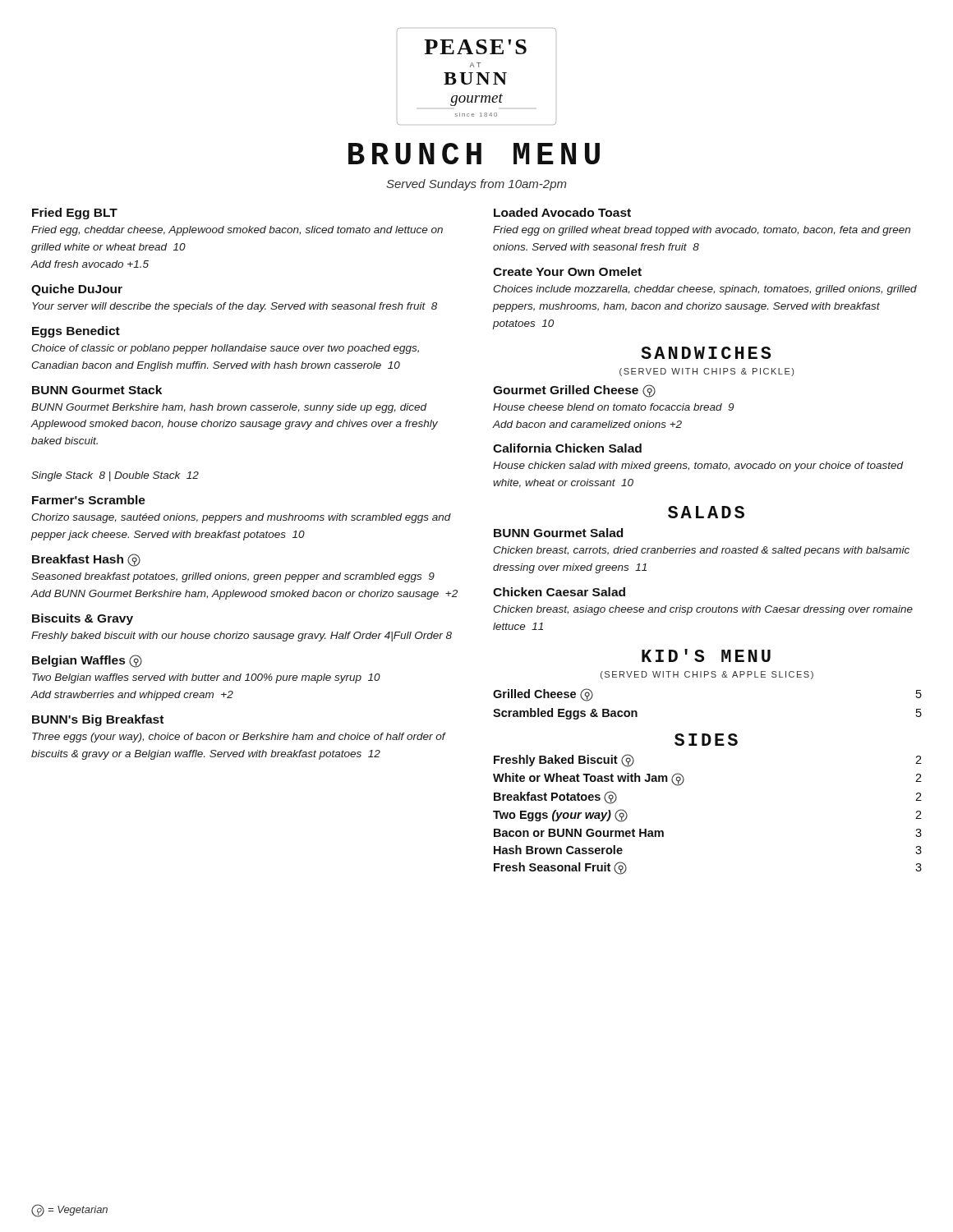The height and width of the screenshot is (1232, 953).
Task: Locate the text starting "BUNN Gourmet Berkshire ham, hash brown casserole,"
Action: coord(229,408)
